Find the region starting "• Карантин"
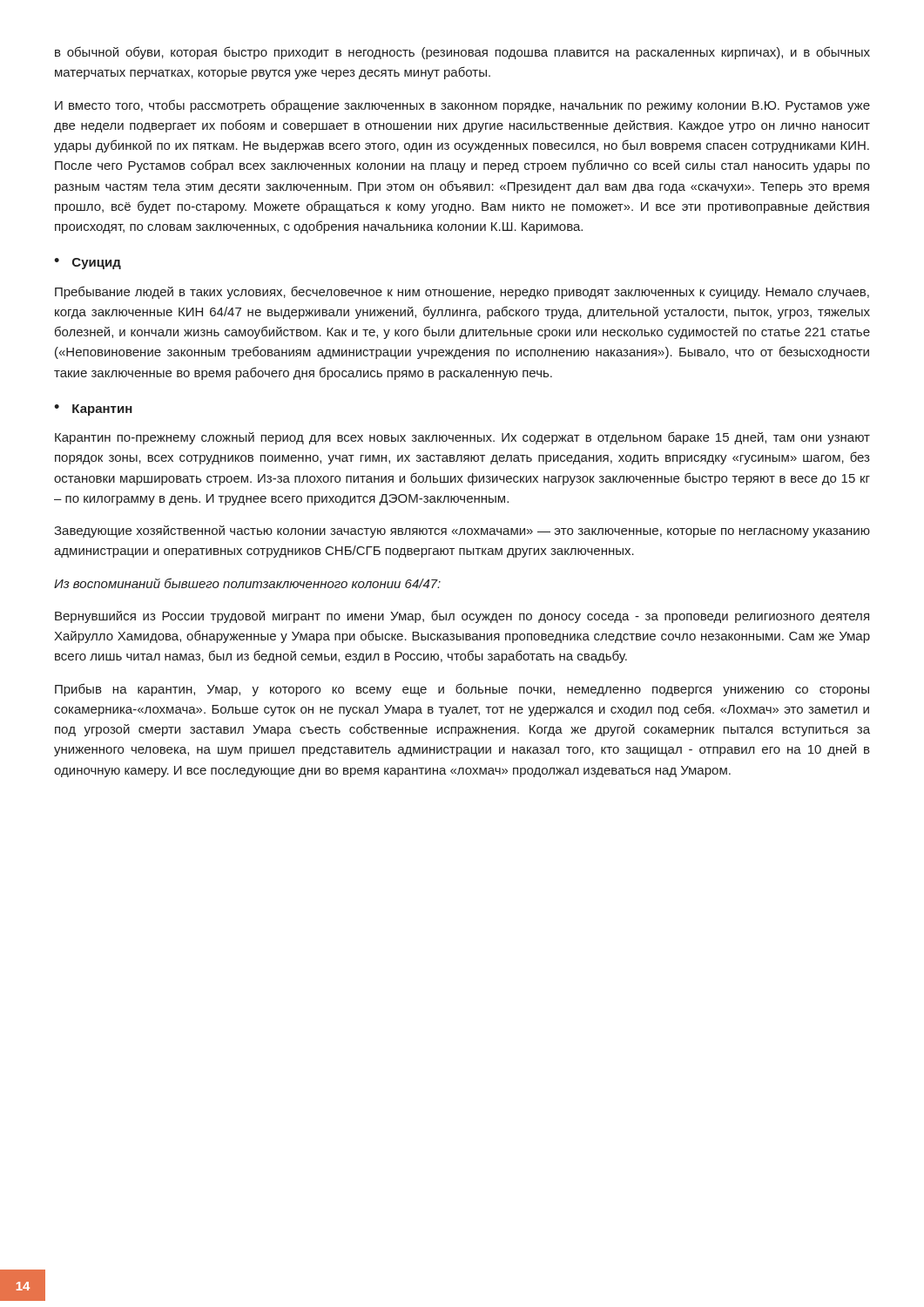This screenshot has width=924, height=1307. [x=93, y=408]
